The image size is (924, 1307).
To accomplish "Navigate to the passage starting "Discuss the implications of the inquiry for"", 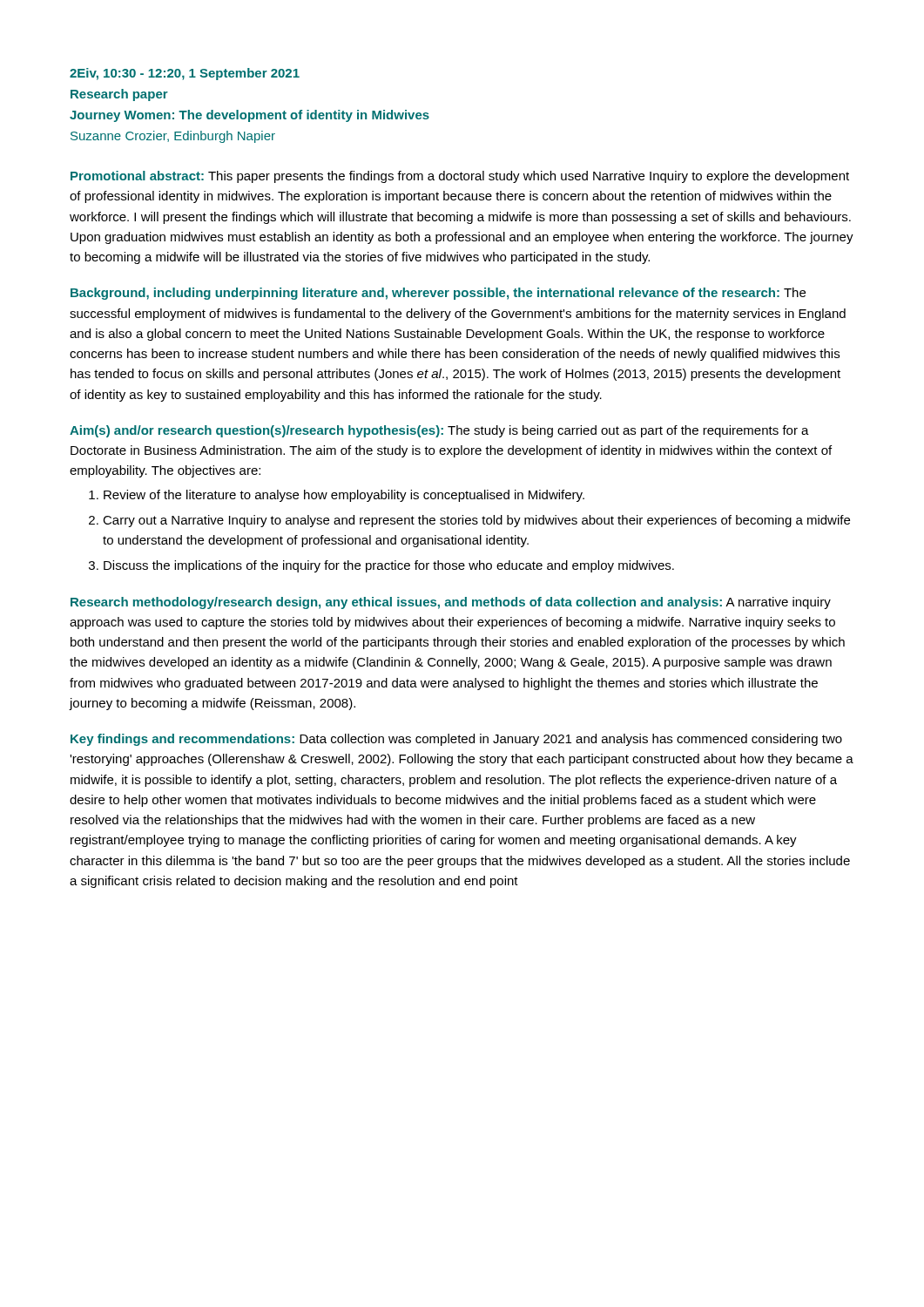I will (462, 565).
